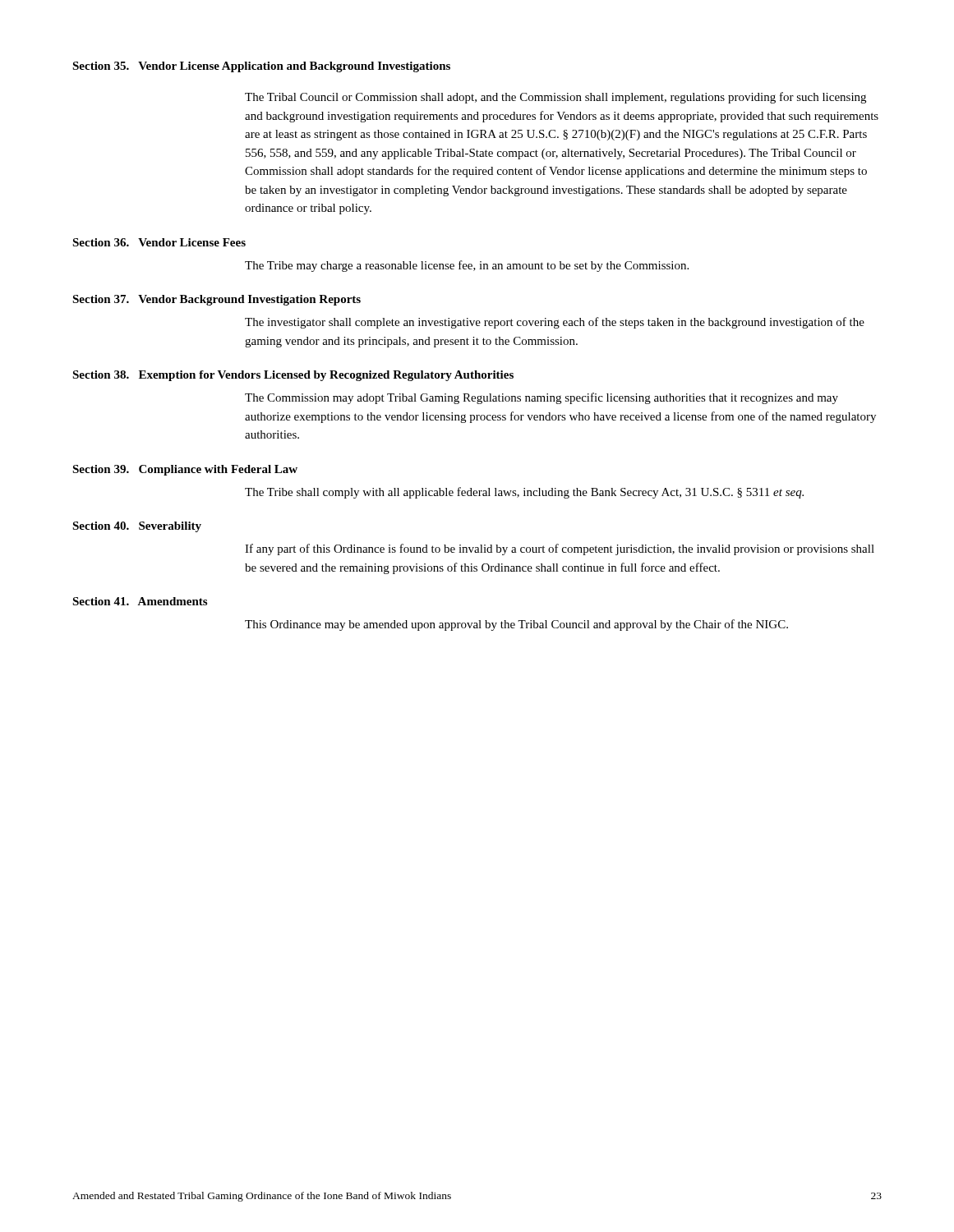Click the section header that begins "Section 38. Exemption for Vendors Licensed"

pos(293,375)
